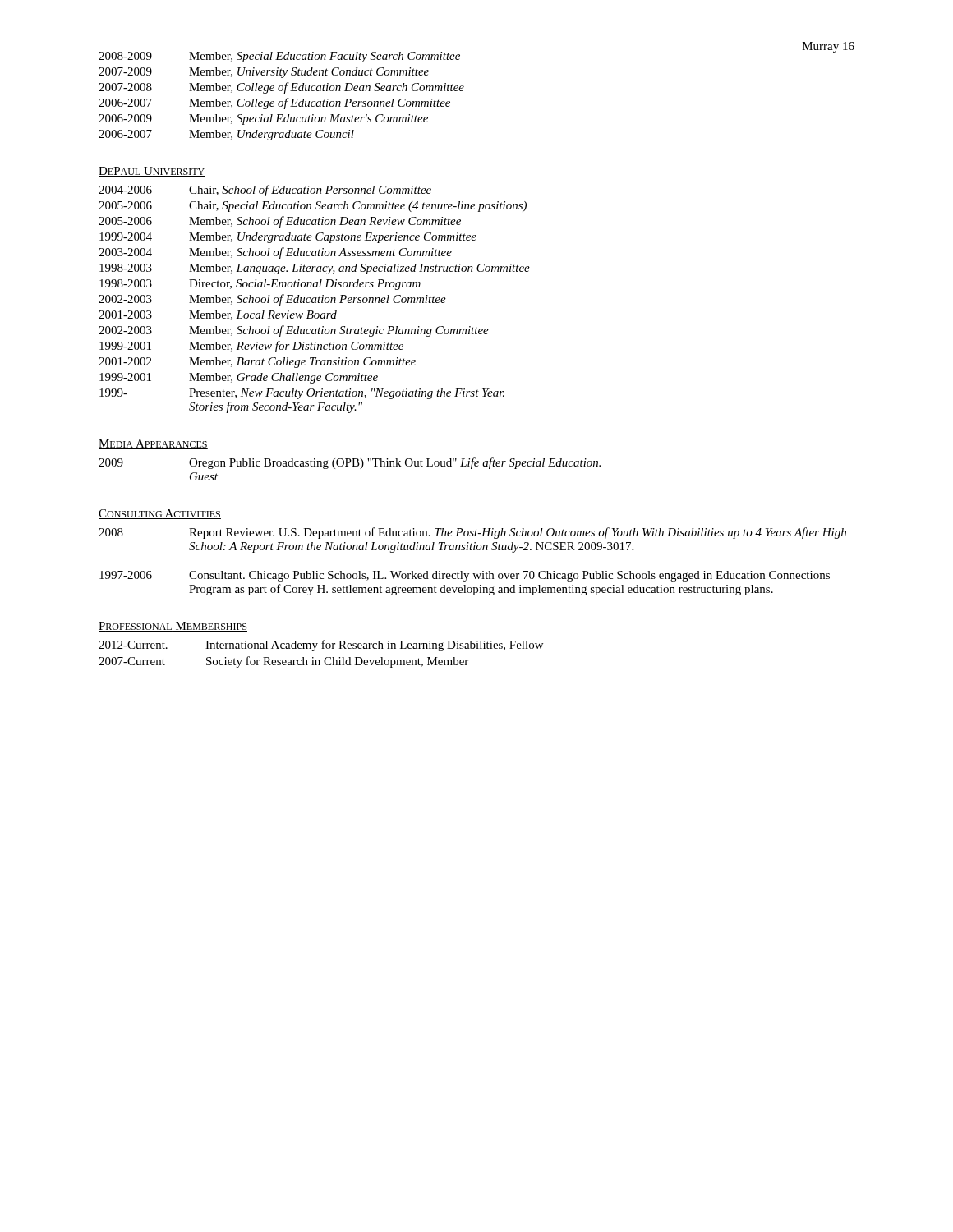Find the text starting "1998-2003 Member, Language. Literacy, and Specialized Instruction Committee"
This screenshot has width=953, height=1232.
[476, 268]
